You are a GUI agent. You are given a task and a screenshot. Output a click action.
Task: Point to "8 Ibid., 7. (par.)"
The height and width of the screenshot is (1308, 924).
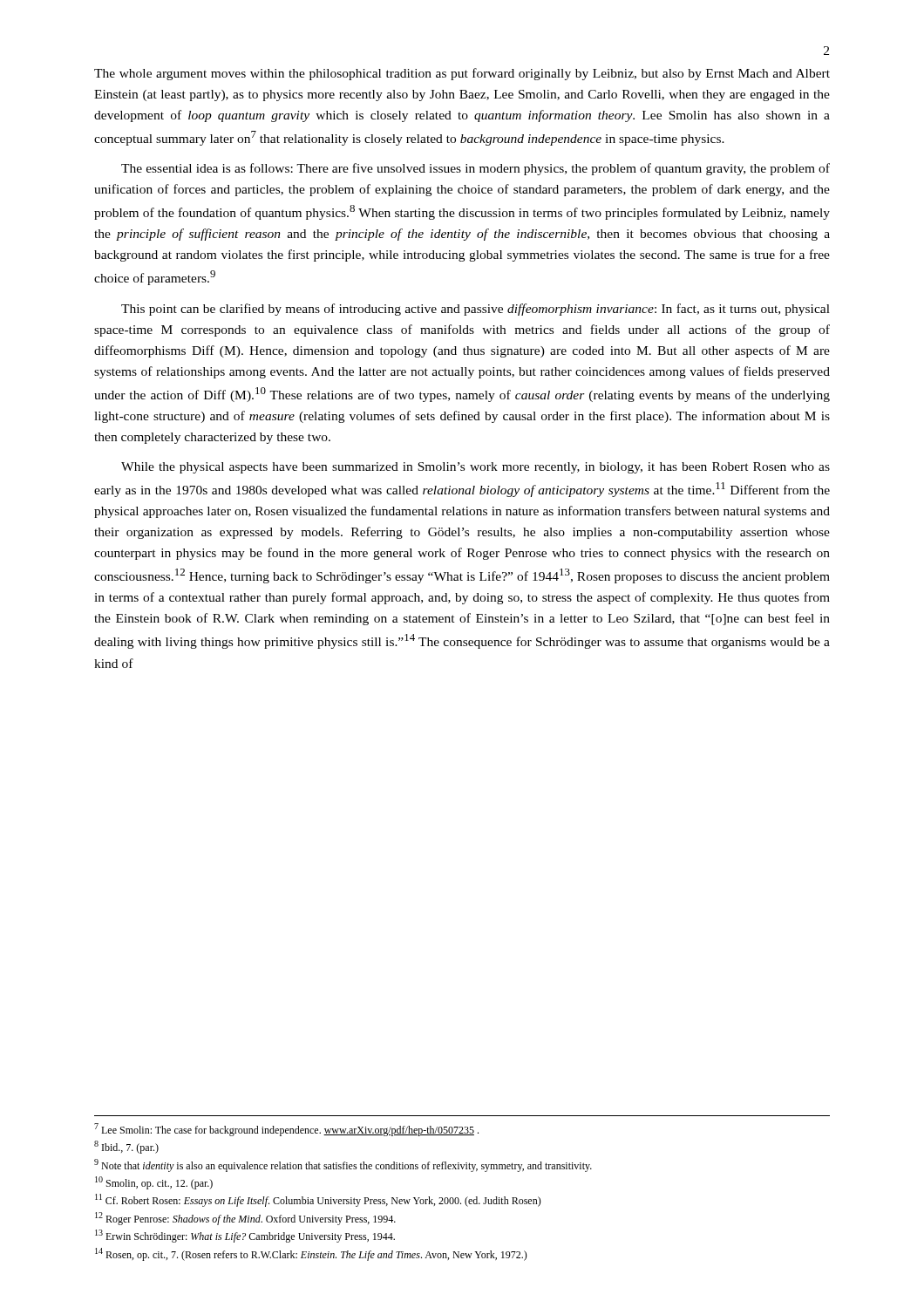point(126,1146)
